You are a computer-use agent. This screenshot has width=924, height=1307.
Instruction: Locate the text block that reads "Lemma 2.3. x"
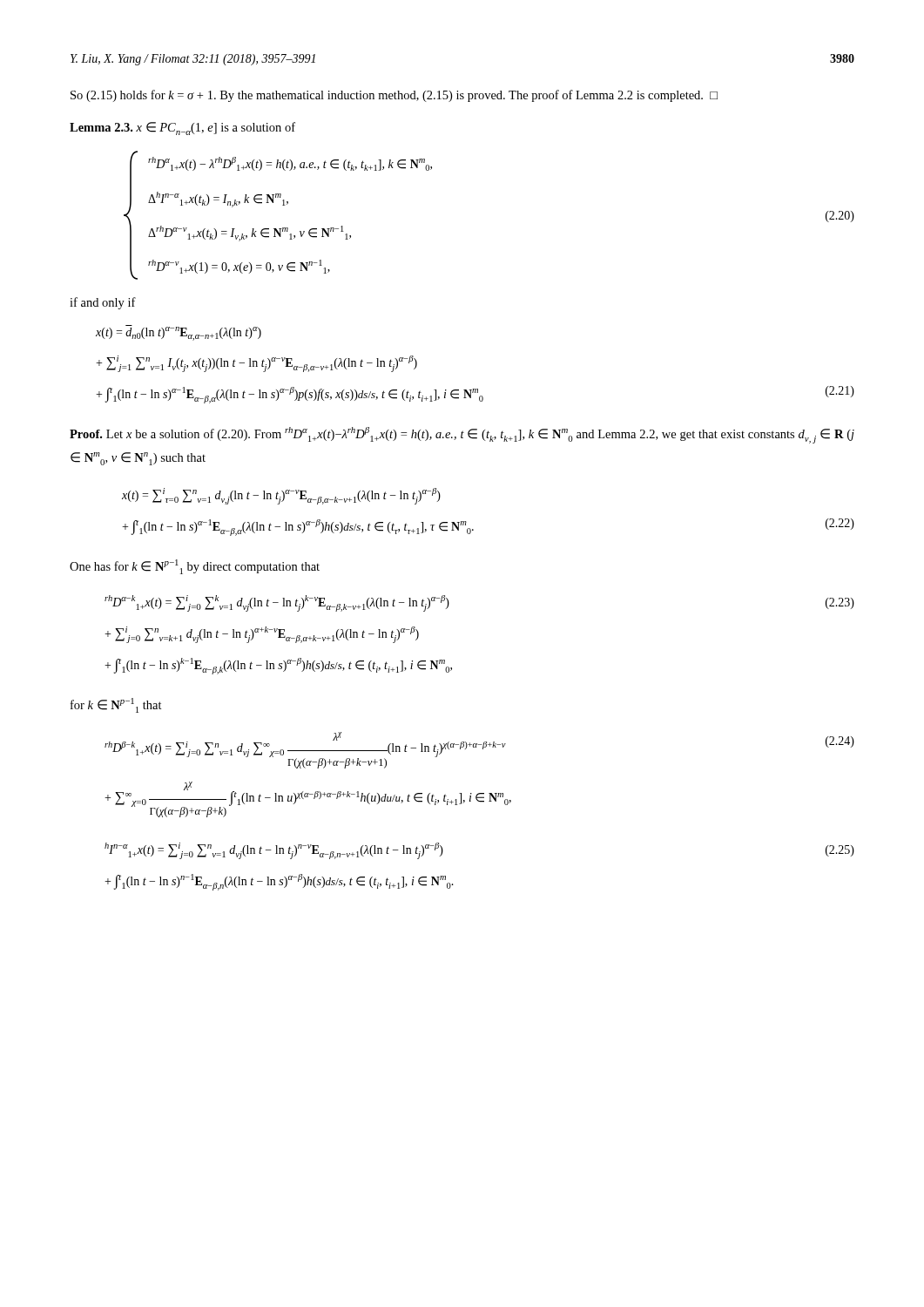[x=182, y=129]
